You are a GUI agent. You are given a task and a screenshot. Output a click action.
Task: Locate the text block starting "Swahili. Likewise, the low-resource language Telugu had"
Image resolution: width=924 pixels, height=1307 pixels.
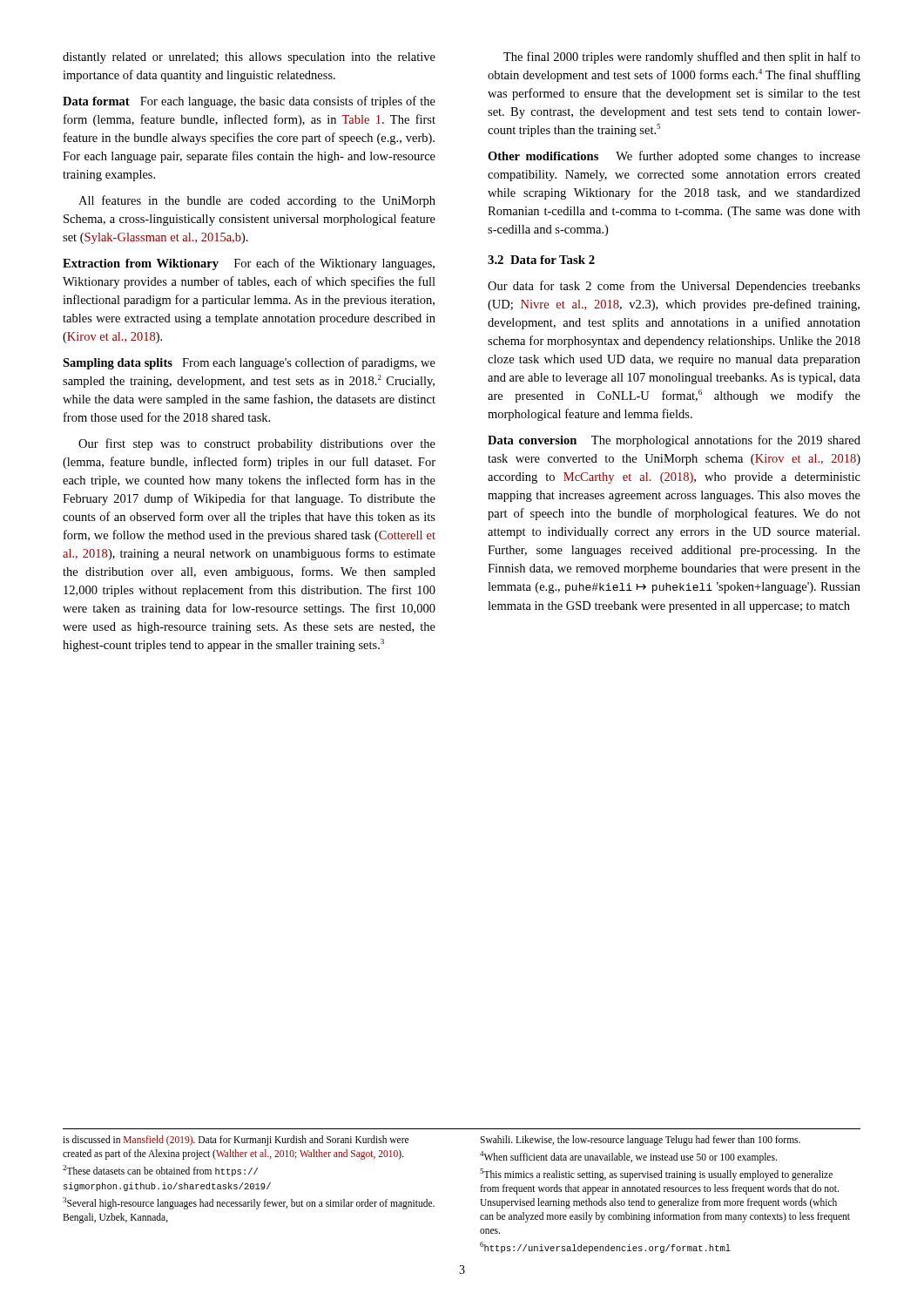point(640,1139)
